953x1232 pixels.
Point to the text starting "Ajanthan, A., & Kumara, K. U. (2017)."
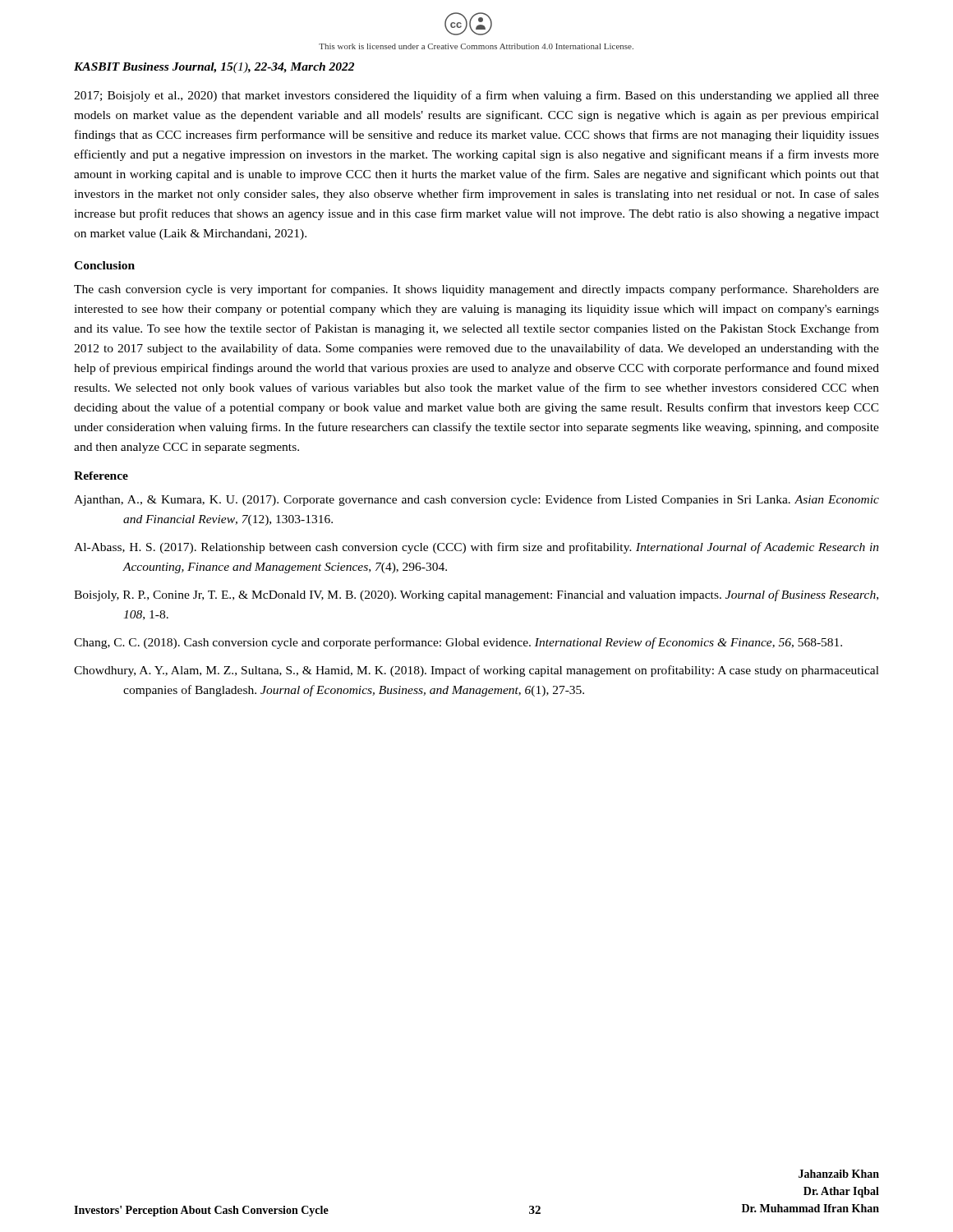click(476, 509)
